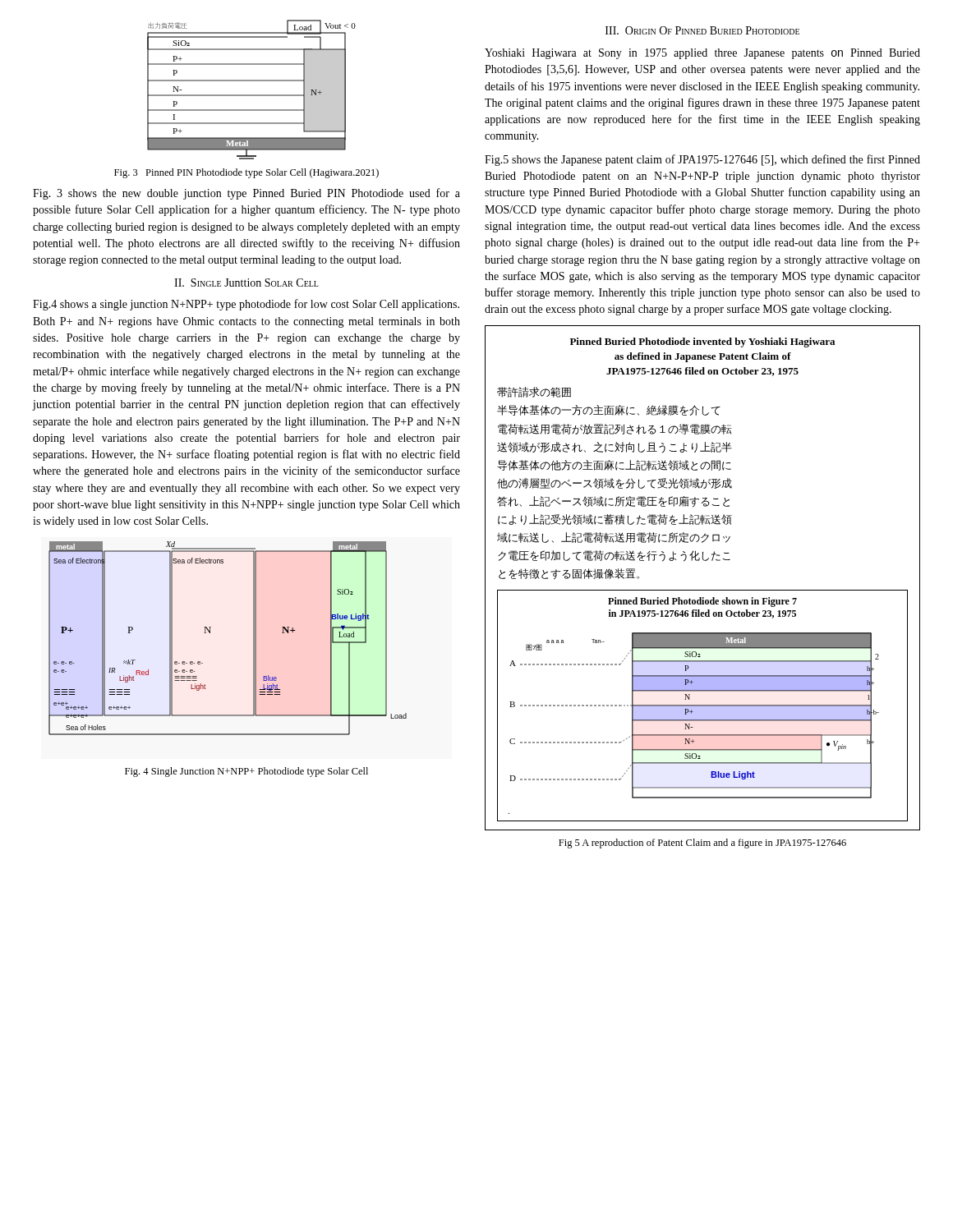
Task: Click the caption that begins "Fig. 3 Pinned PIN Photodiode"
Action: pos(246,172)
